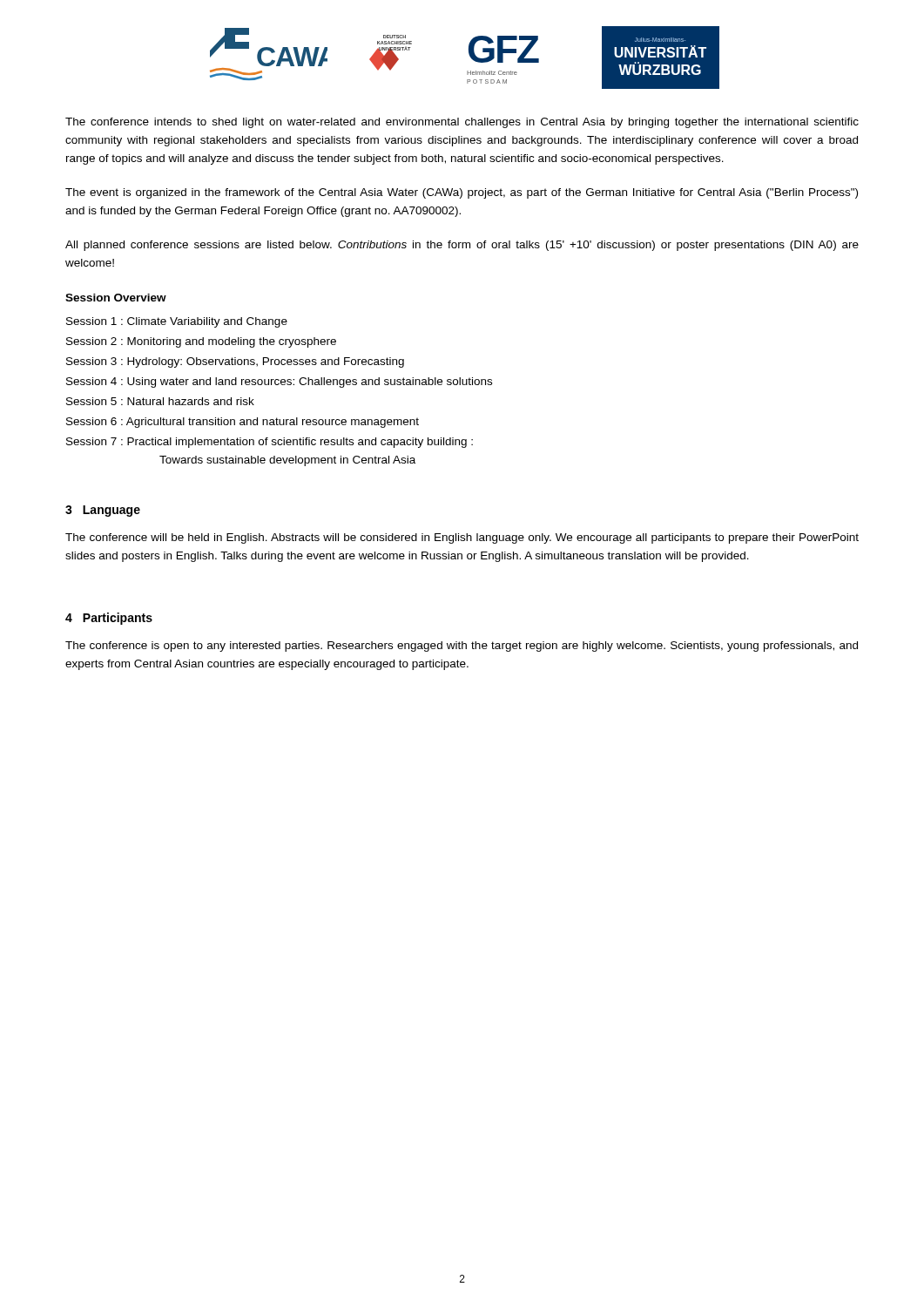Where is the passage that starts "All planned conference sessions are"?
This screenshot has height=1307, width=924.
coord(462,253)
